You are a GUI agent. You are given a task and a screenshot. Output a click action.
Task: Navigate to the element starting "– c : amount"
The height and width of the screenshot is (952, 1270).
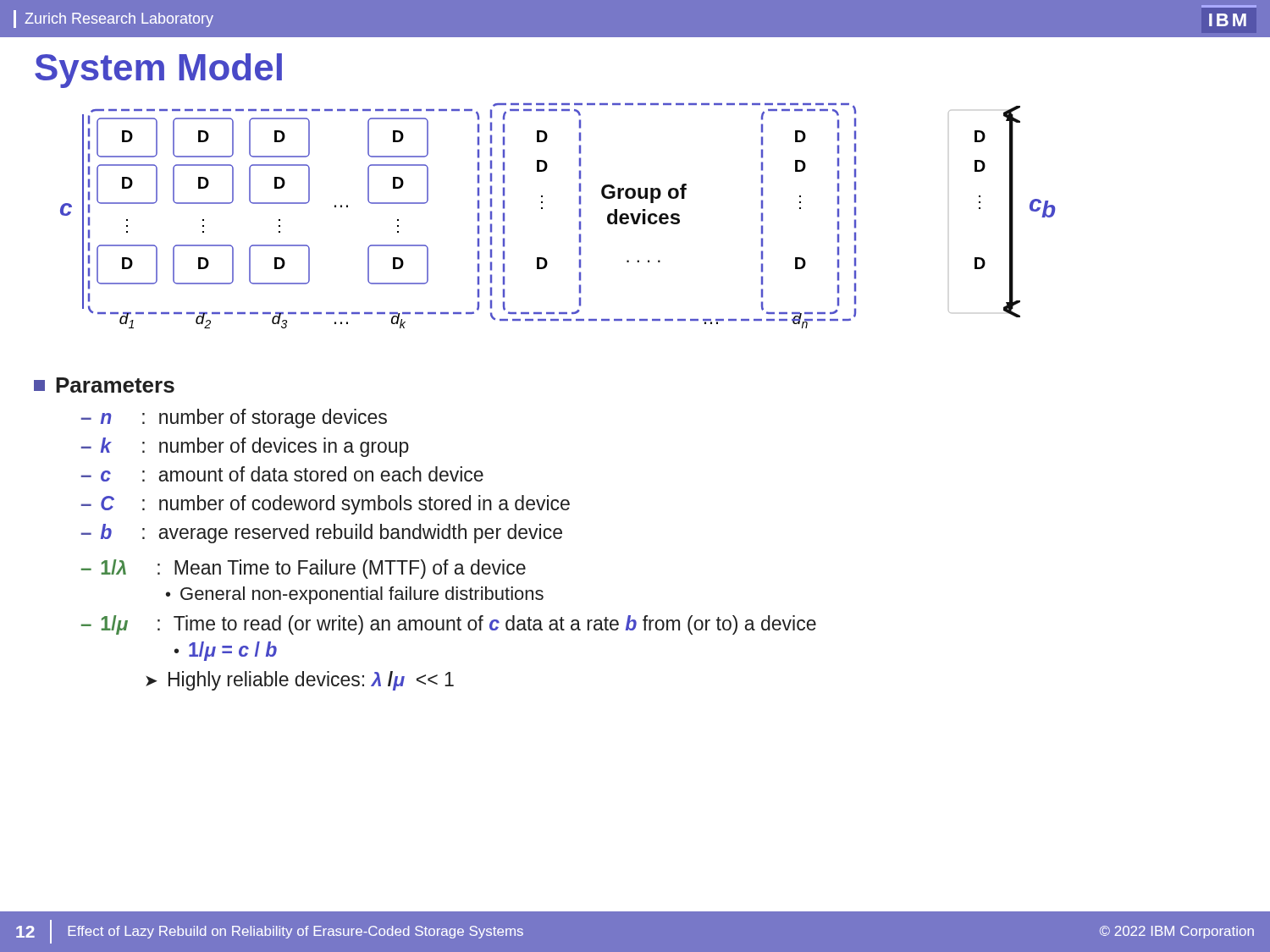[282, 475]
